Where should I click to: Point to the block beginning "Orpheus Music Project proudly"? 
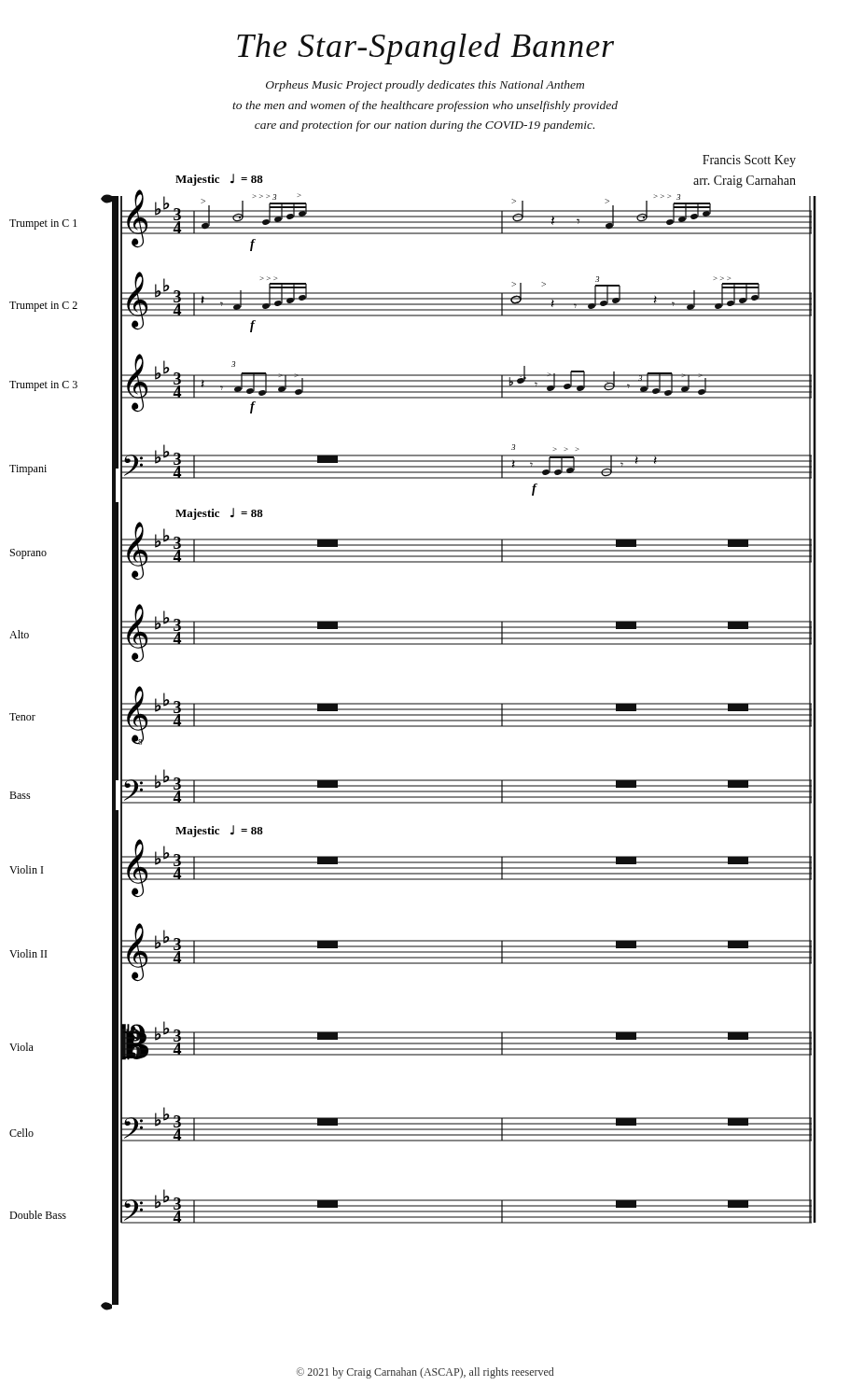tap(425, 105)
